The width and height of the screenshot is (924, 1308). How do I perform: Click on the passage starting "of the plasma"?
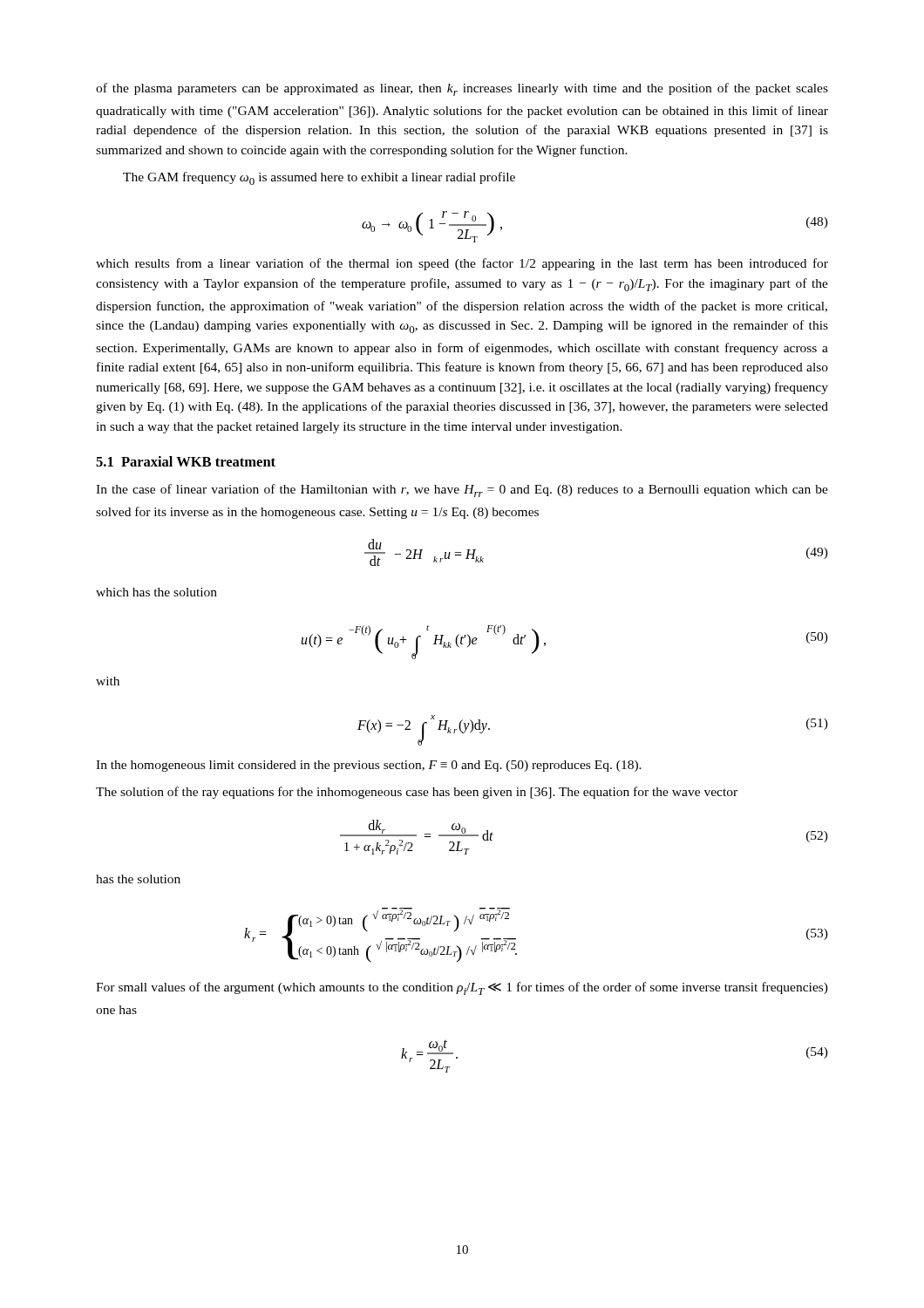[x=462, y=118]
